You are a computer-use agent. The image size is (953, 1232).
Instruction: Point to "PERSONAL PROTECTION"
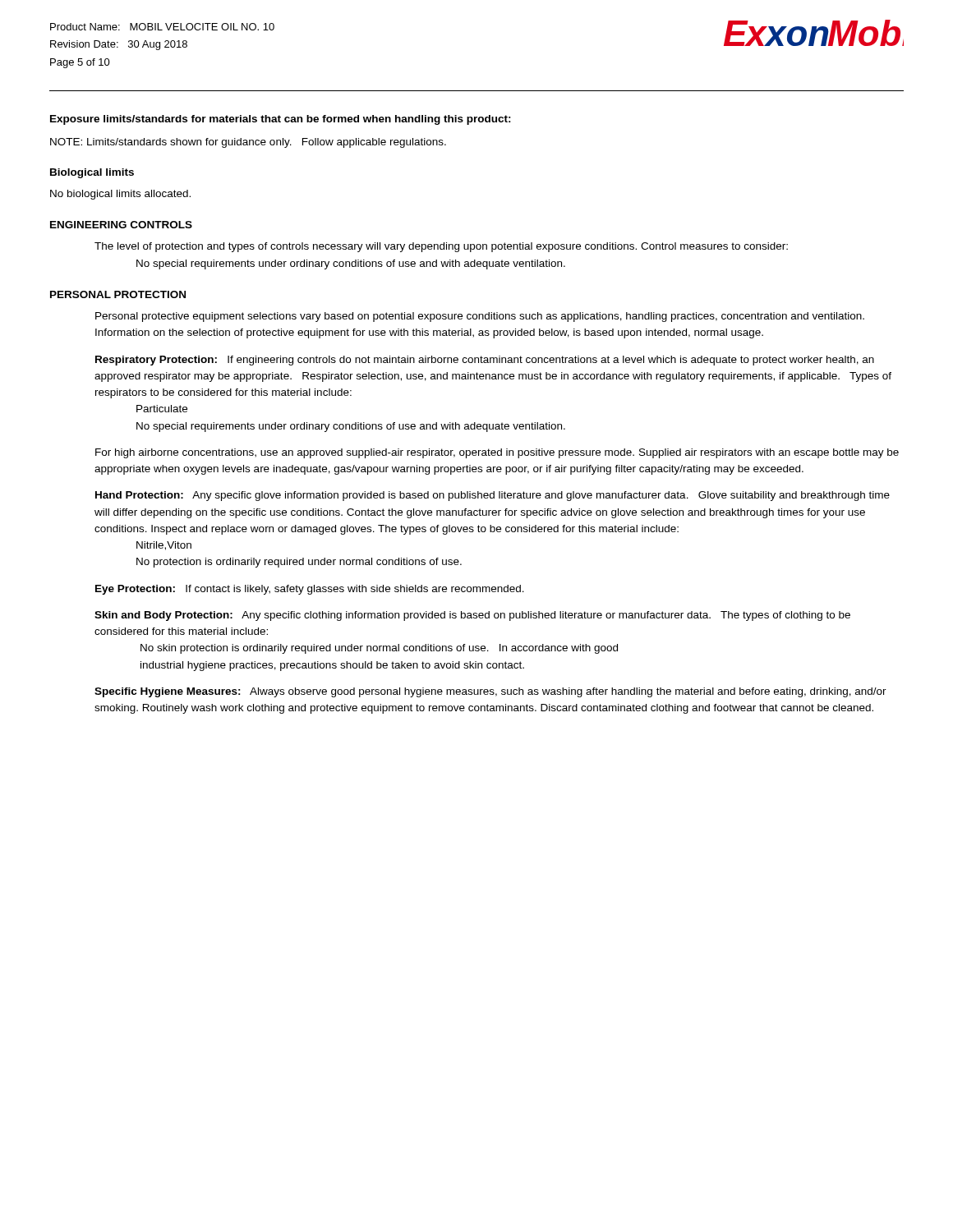coord(118,294)
